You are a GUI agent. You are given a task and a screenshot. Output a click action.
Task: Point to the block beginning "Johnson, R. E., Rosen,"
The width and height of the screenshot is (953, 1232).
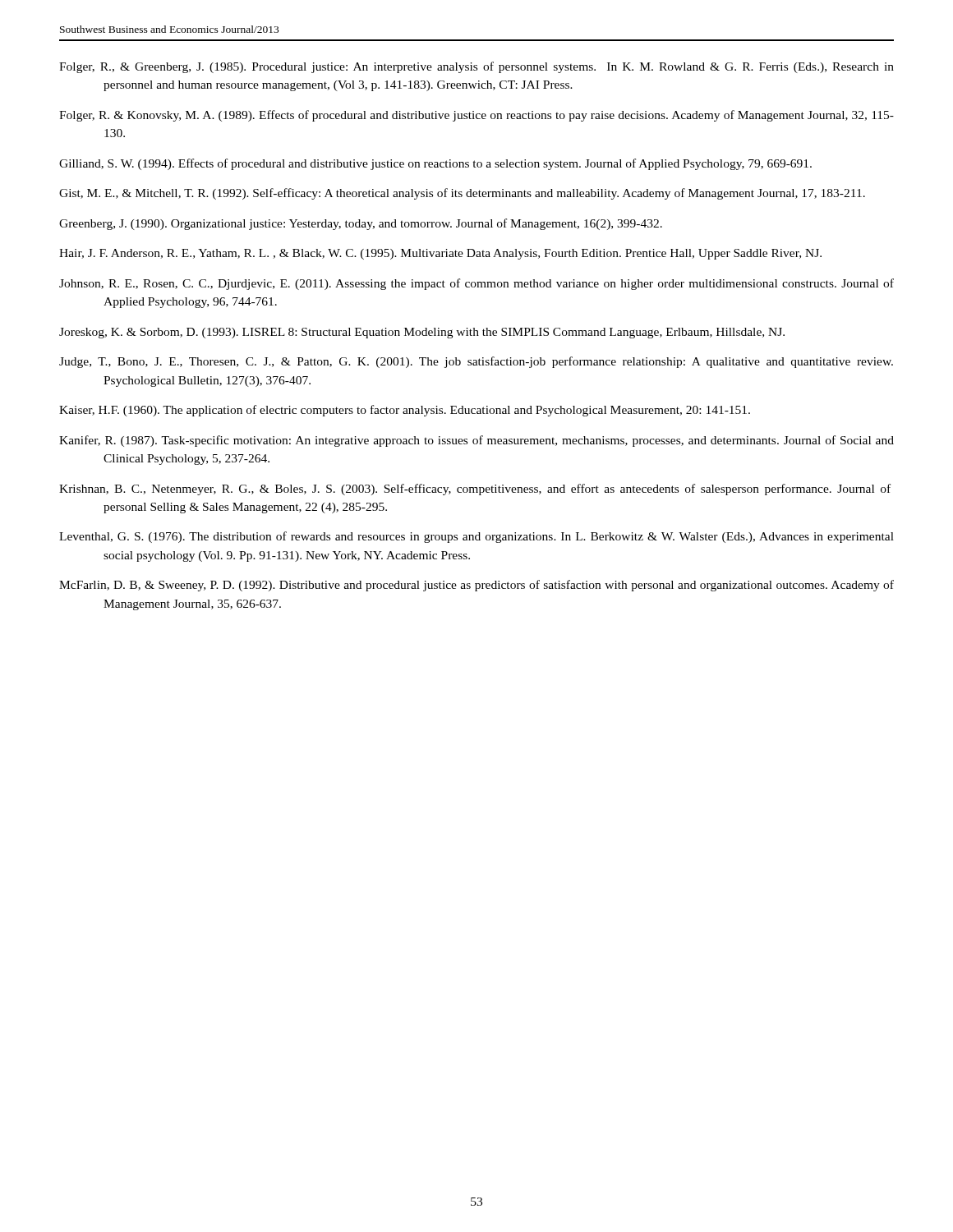(476, 292)
